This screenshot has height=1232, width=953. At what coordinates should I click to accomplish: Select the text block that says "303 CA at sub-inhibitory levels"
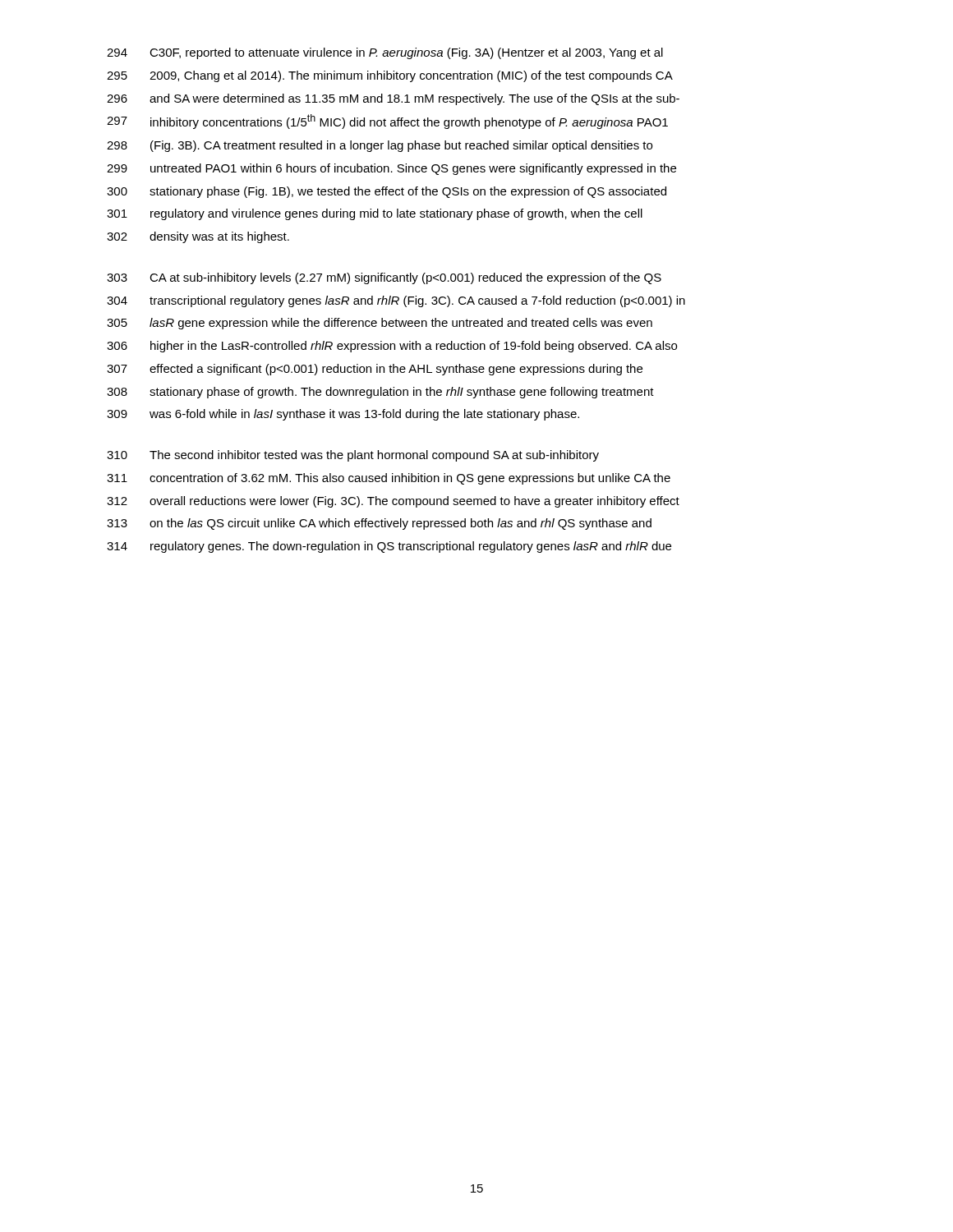click(x=489, y=346)
